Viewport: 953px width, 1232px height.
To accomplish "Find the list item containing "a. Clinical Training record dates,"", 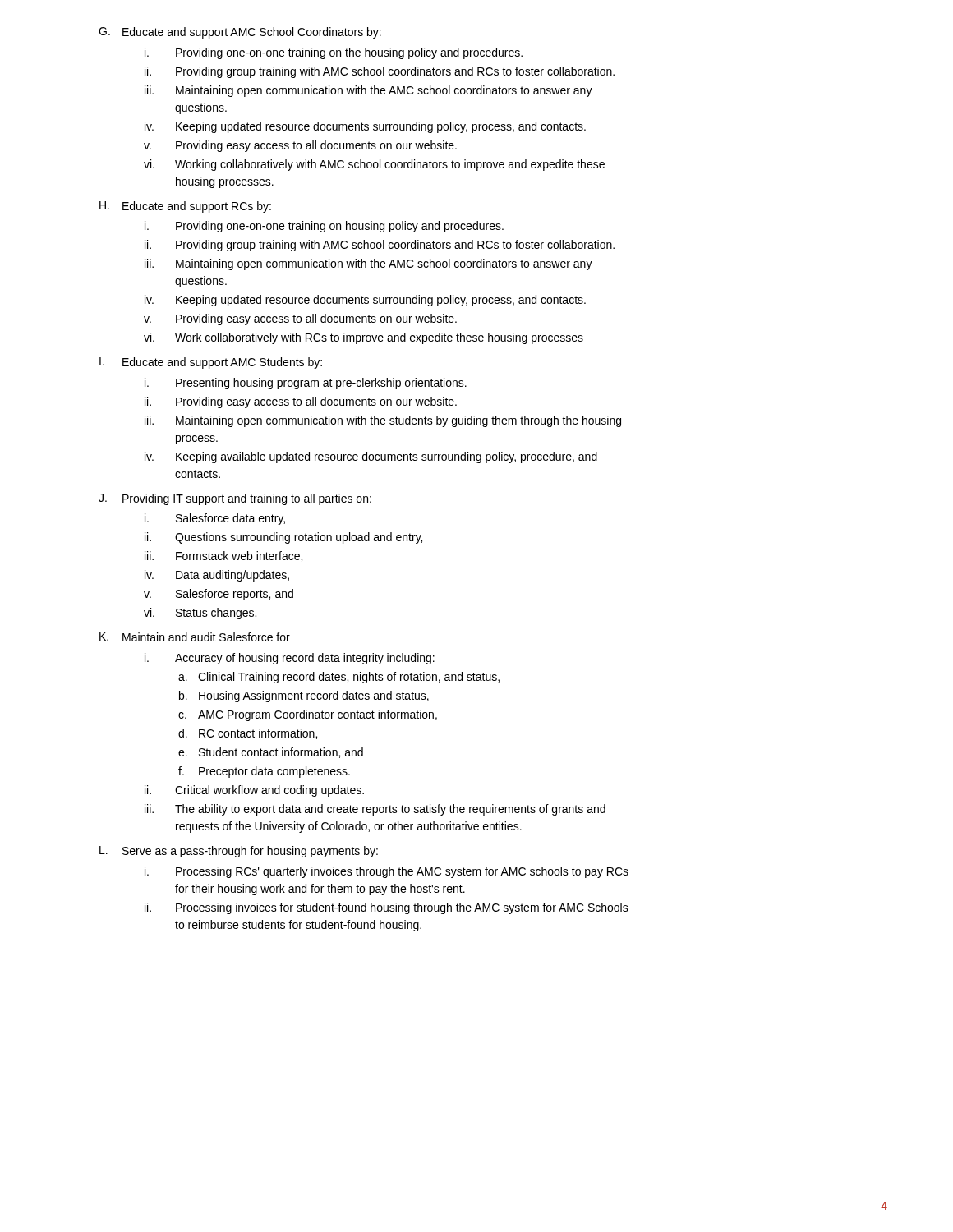I will tap(339, 677).
